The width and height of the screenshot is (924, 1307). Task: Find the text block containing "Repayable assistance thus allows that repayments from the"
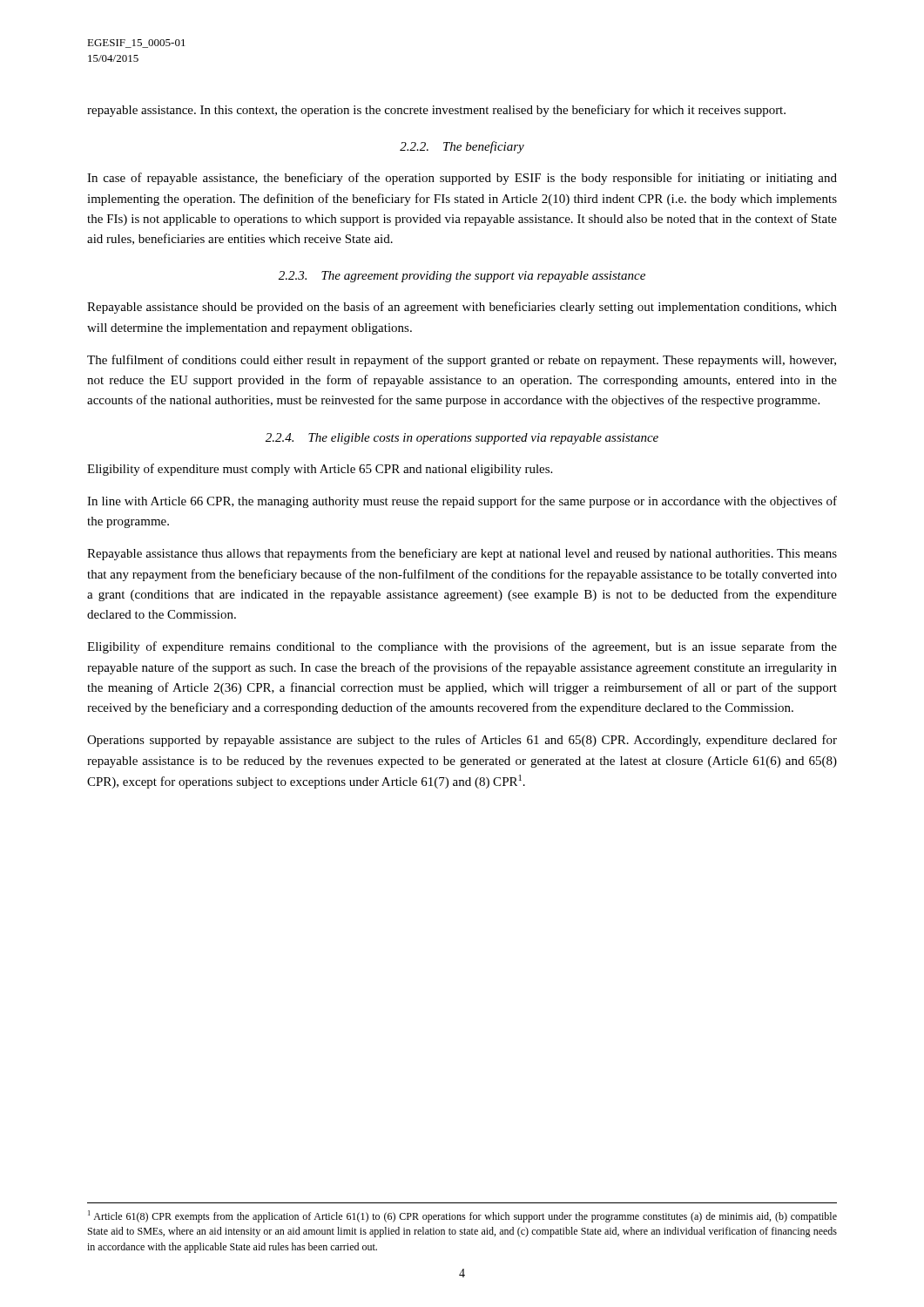462,584
